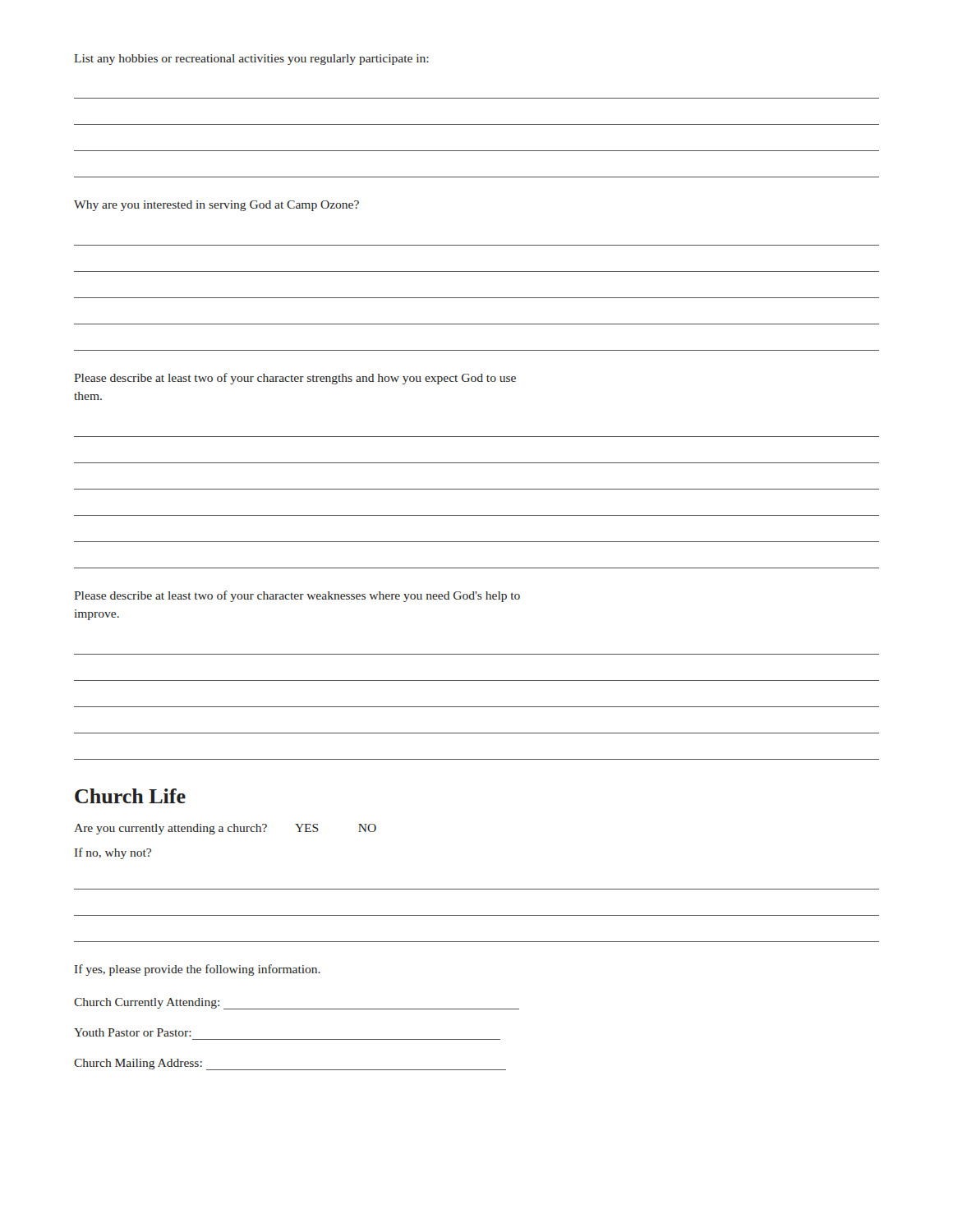Click on the text block starting "Why are you interested in serving God"
This screenshot has width=953, height=1232.
217,204
